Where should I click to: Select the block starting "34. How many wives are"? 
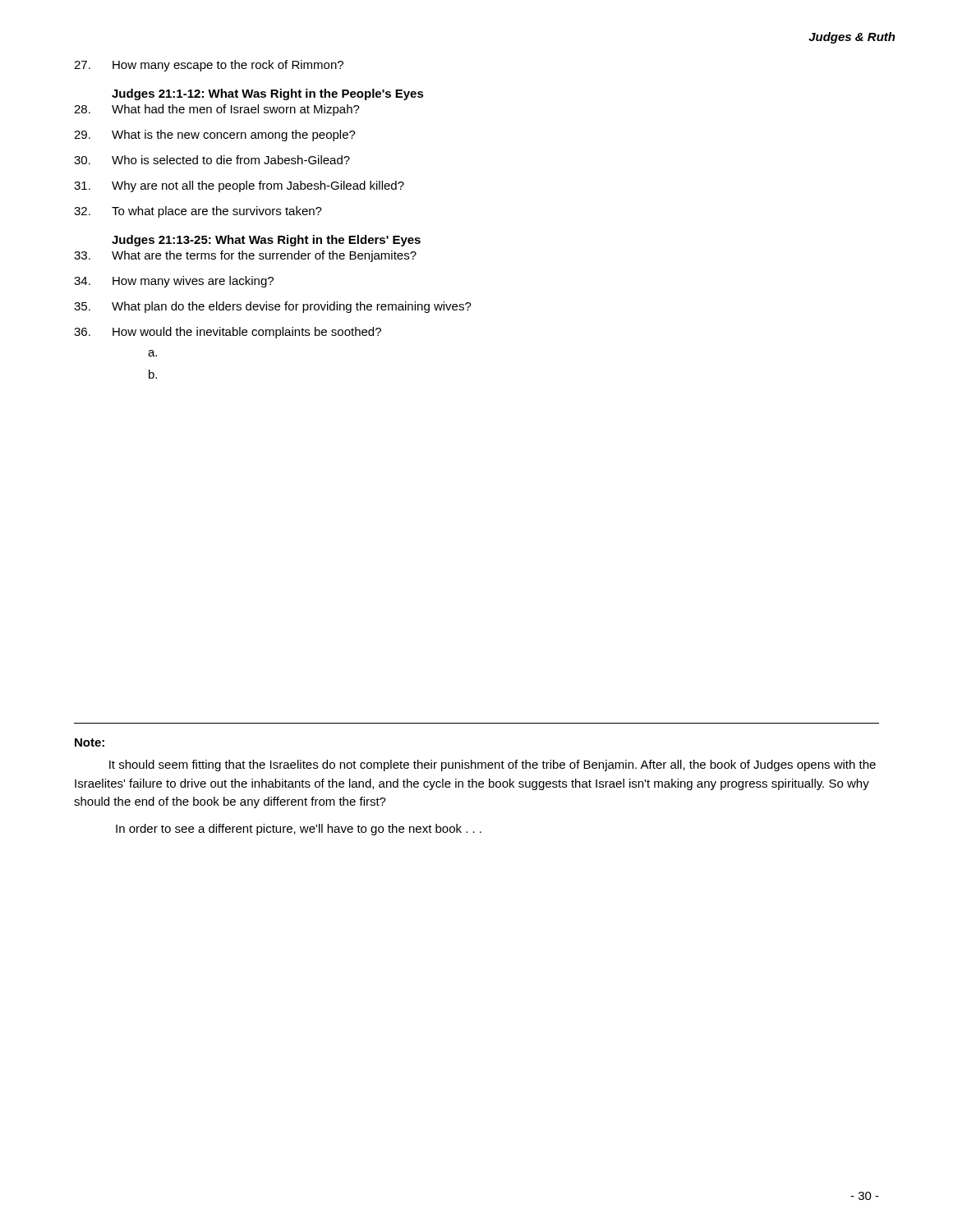174,280
